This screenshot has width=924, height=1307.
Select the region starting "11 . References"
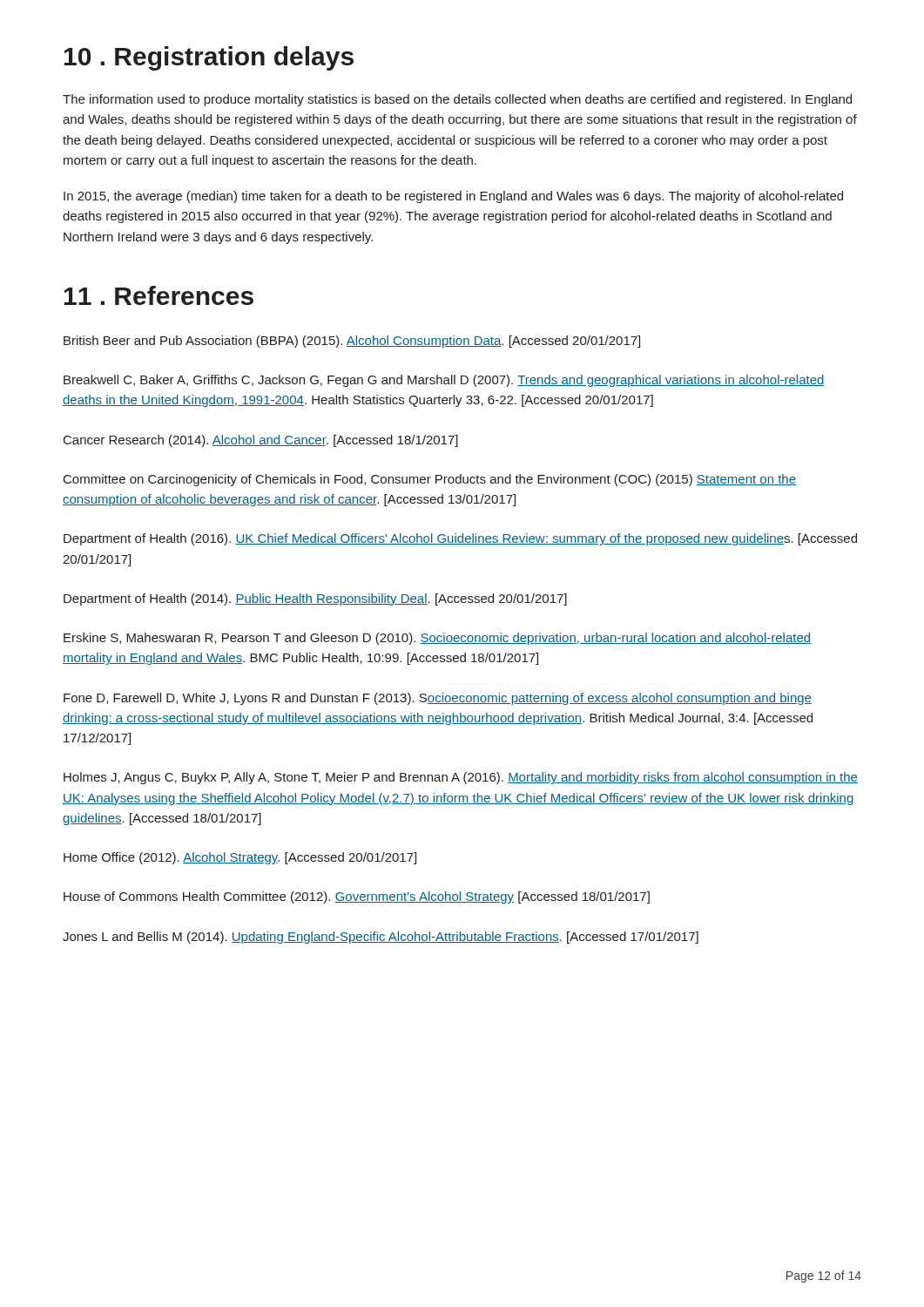(159, 295)
